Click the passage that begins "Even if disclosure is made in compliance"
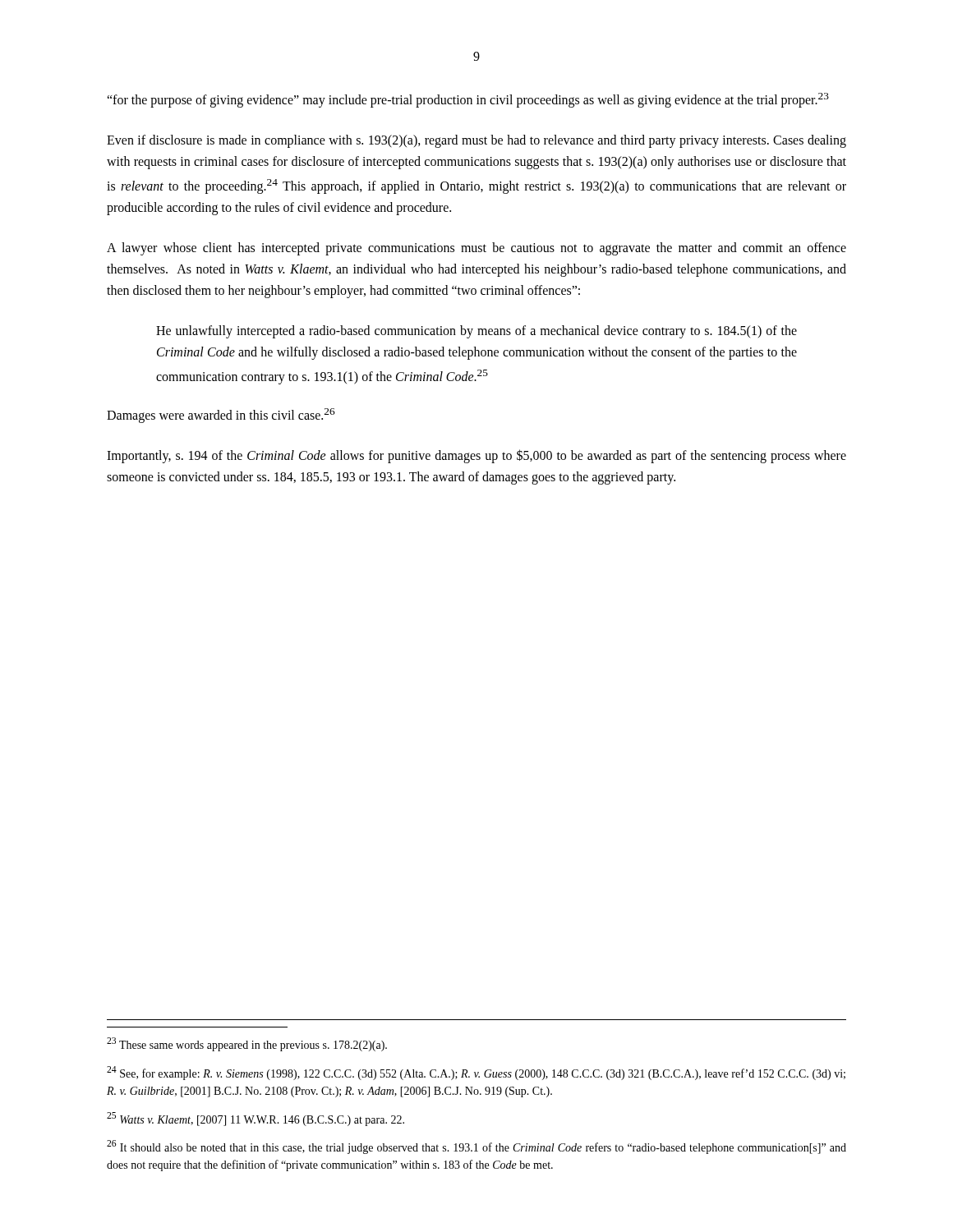Viewport: 953px width, 1232px height. point(476,174)
